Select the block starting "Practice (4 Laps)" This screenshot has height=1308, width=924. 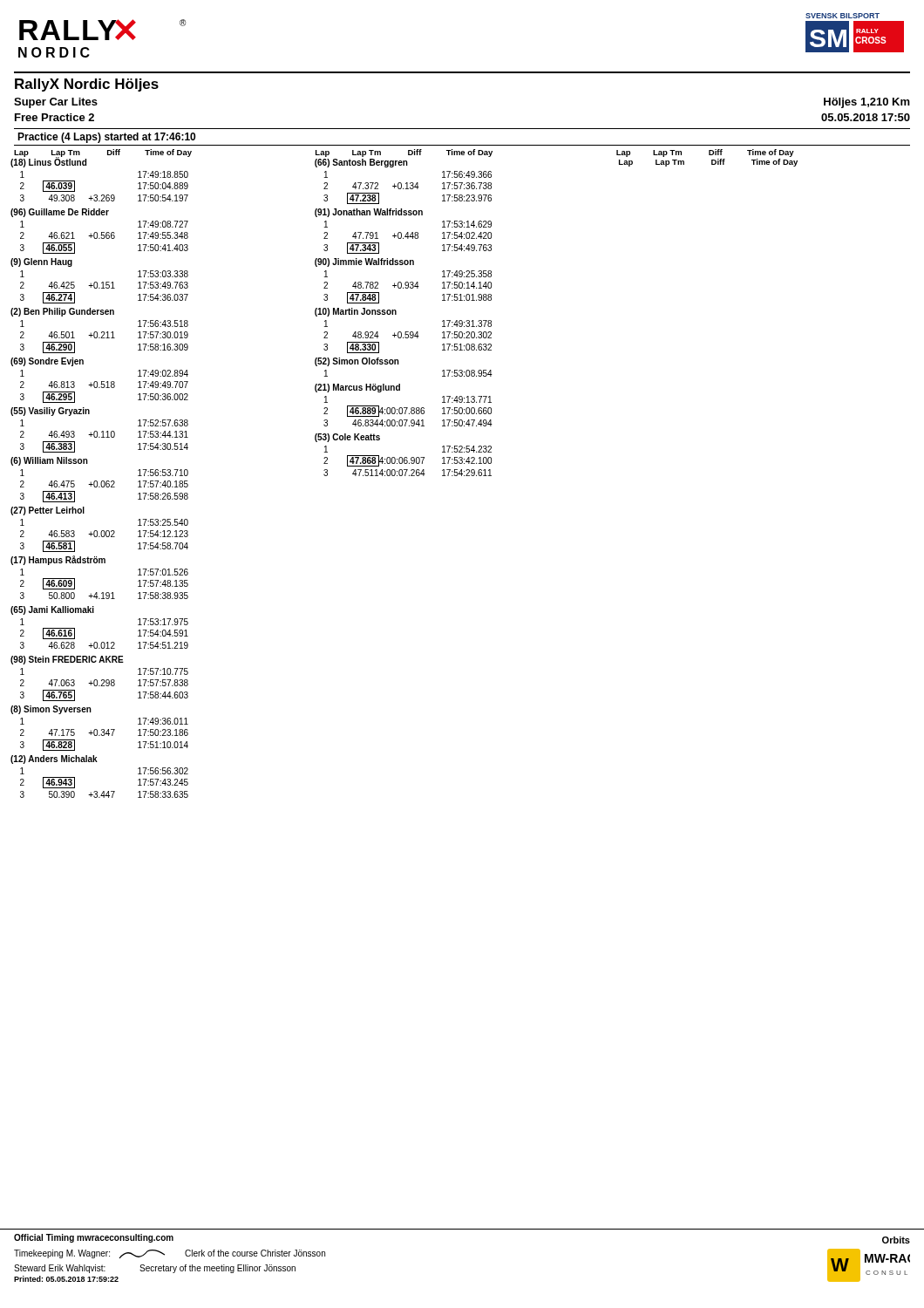(x=107, y=137)
